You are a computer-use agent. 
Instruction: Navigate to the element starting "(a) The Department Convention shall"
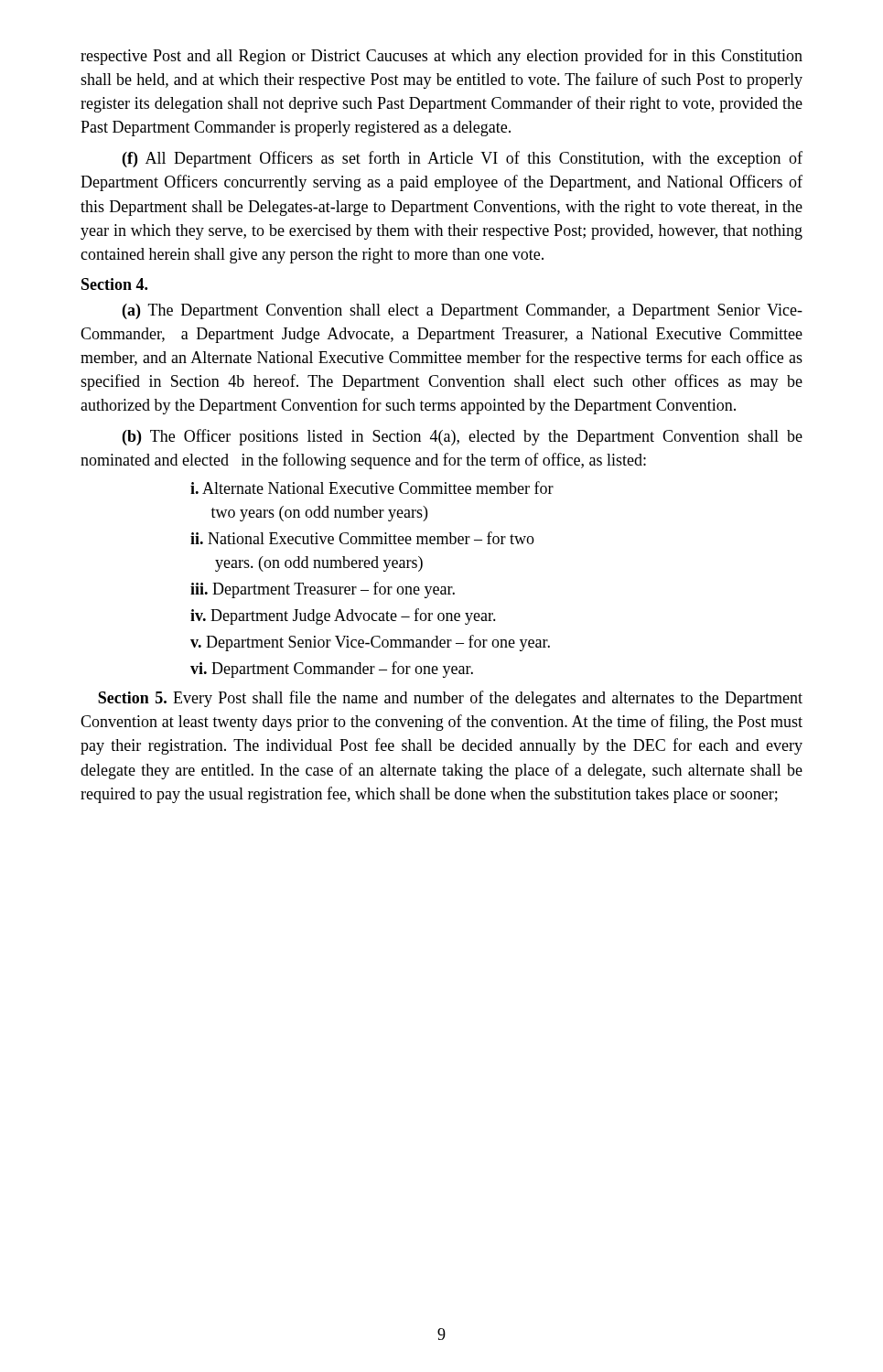point(442,358)
